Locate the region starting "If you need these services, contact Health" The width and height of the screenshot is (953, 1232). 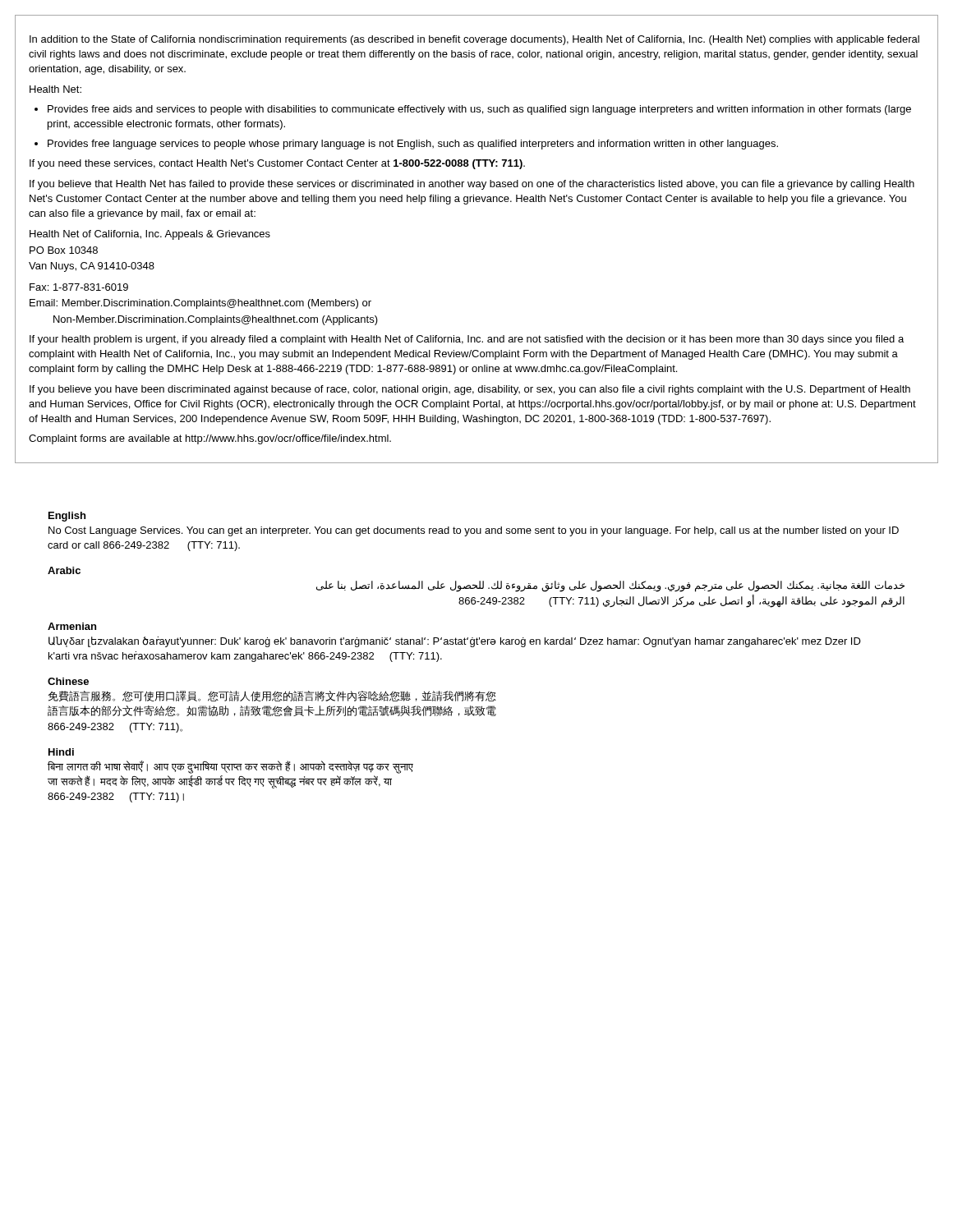(476, 164)
